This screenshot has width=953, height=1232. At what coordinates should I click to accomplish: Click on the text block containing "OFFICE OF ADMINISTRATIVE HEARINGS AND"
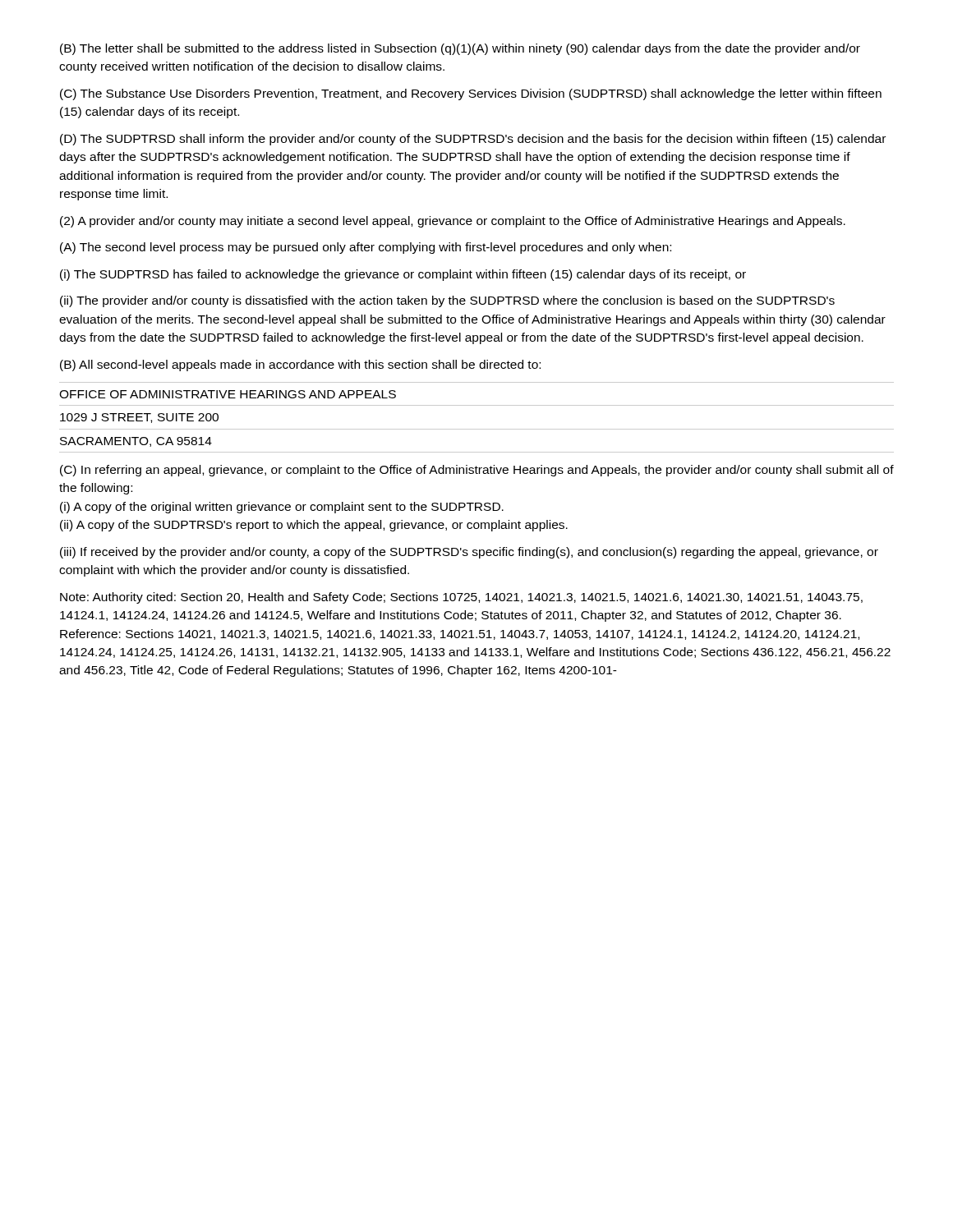228,394
